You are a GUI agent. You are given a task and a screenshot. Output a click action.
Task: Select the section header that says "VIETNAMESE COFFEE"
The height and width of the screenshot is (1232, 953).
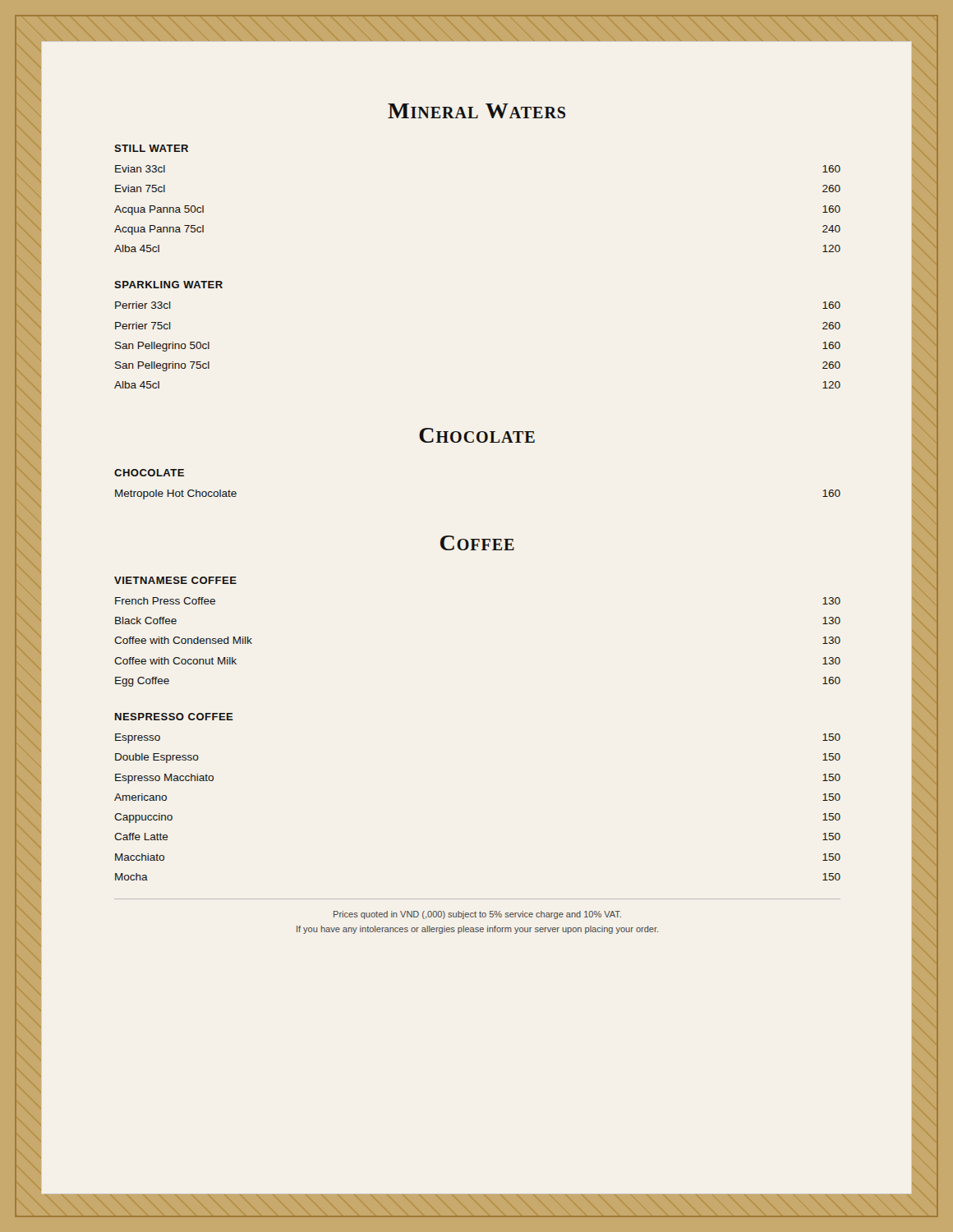pos(175,580)
